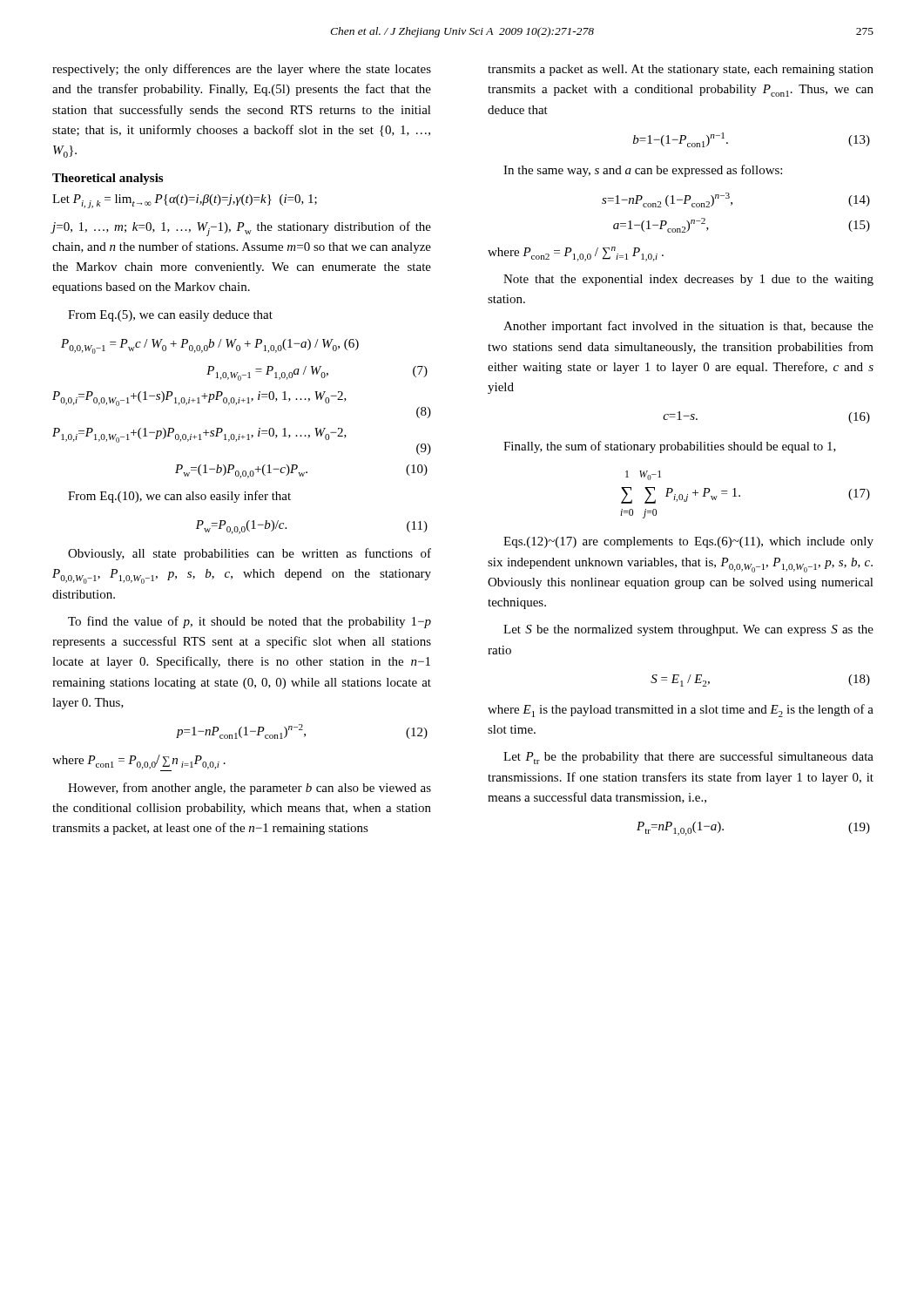
Task: Find the block on this page that starts "where E1 is the"
Action: (x=681, y=754)
